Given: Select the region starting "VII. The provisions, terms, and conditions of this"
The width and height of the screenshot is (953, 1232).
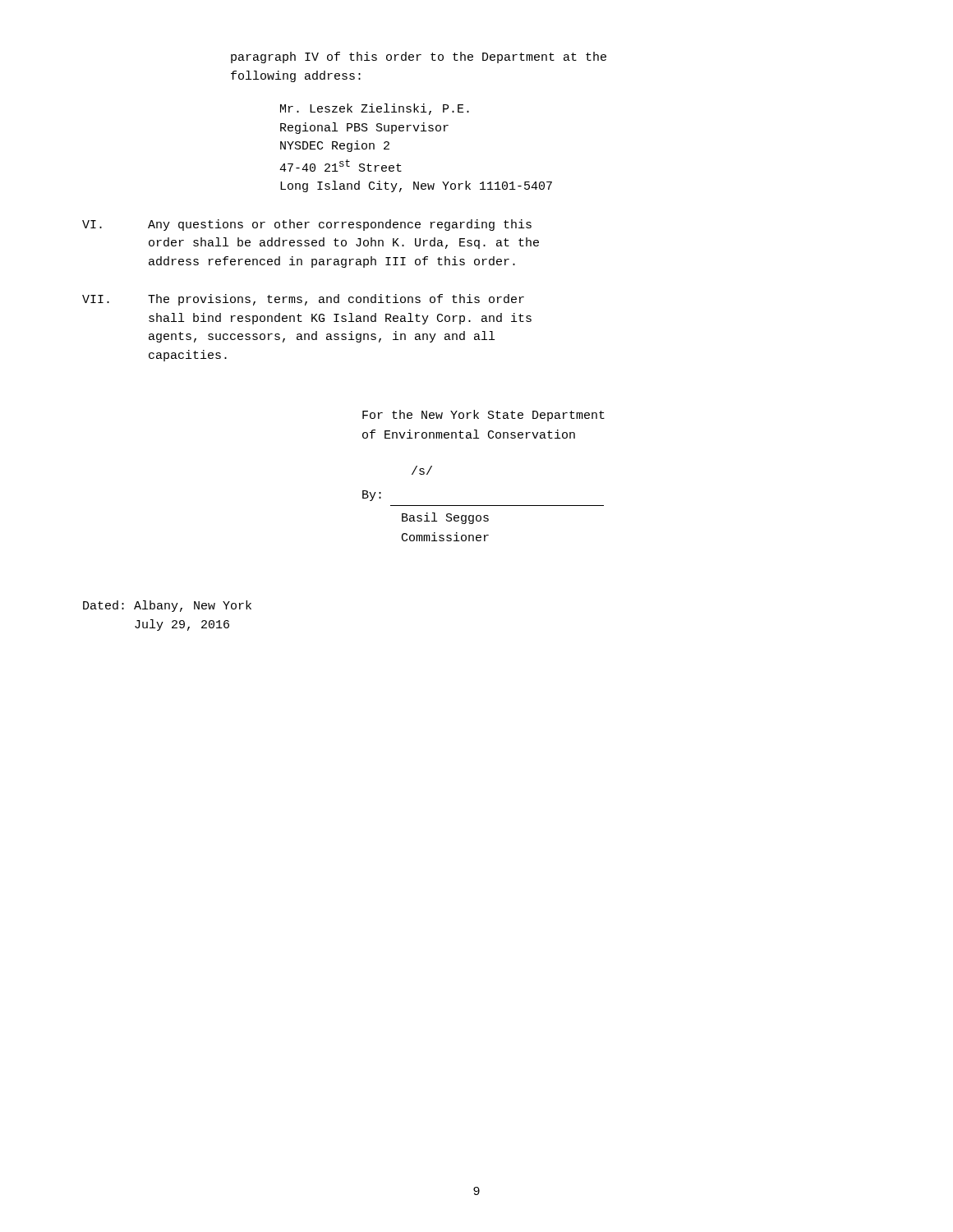Looking at the screenshot, I should tap(307, 329).
